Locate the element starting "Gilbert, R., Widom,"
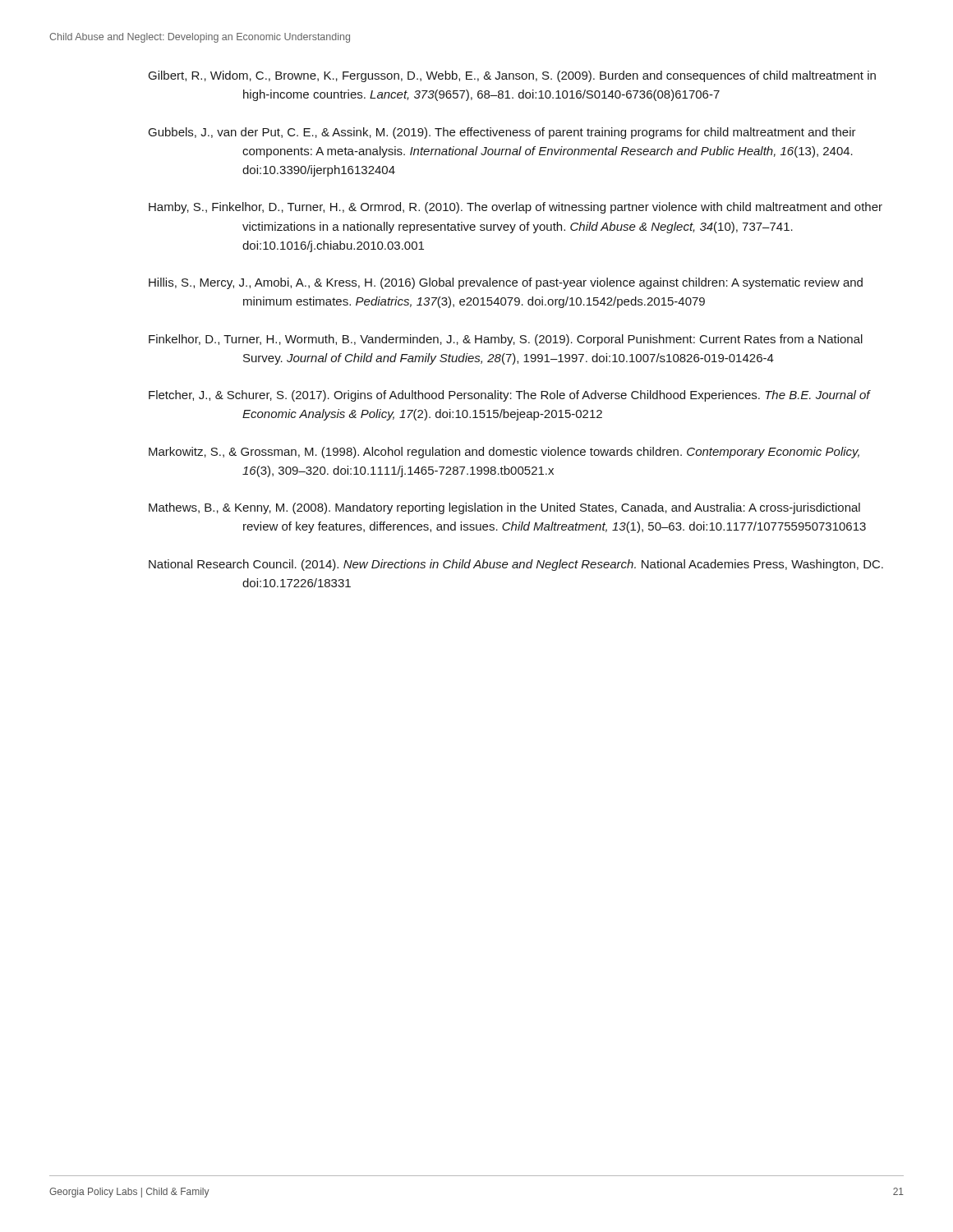The width and height of the screenshot is (953, 1232). pos(512,85)
